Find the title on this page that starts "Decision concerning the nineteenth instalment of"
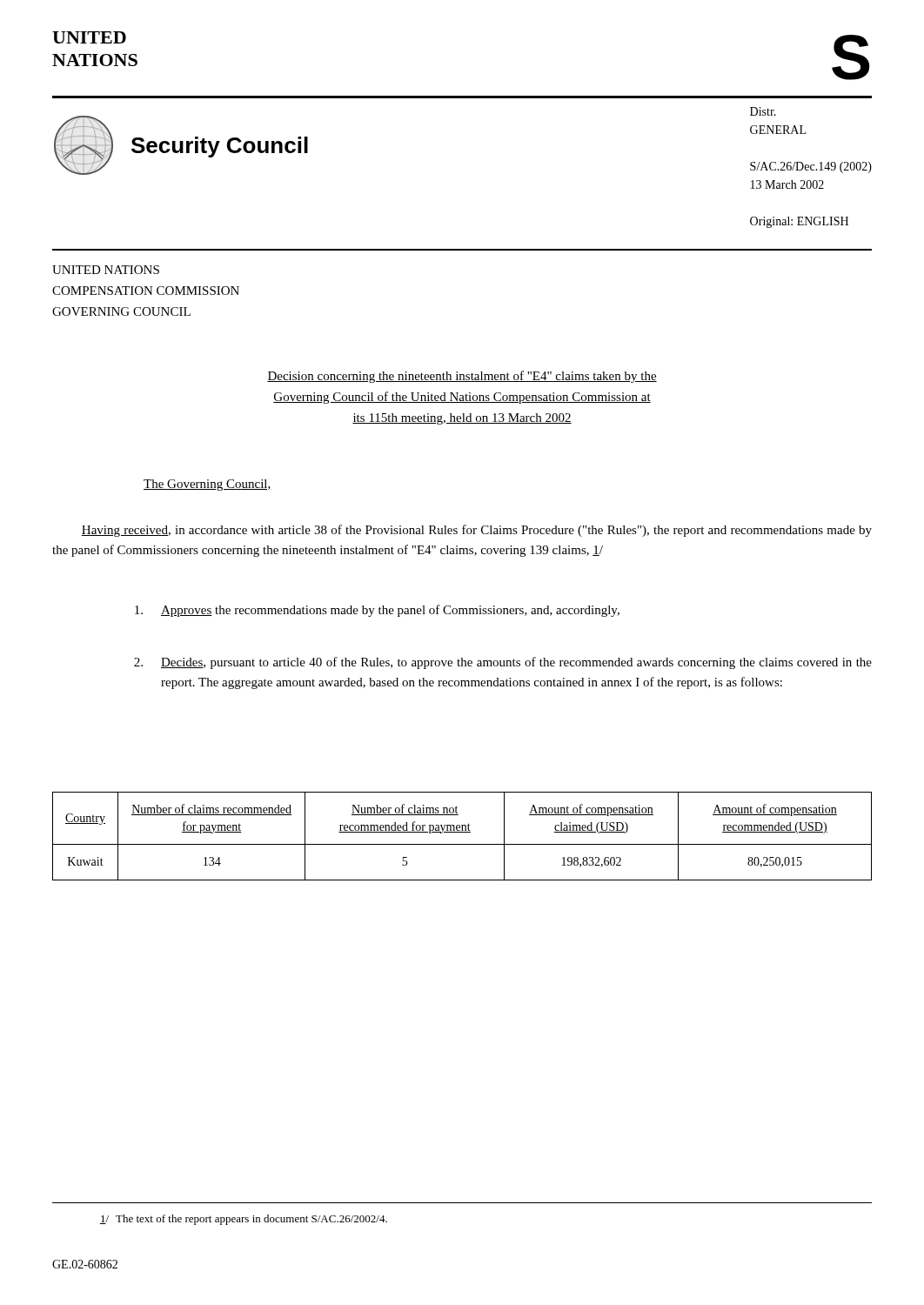 [462, 397]
